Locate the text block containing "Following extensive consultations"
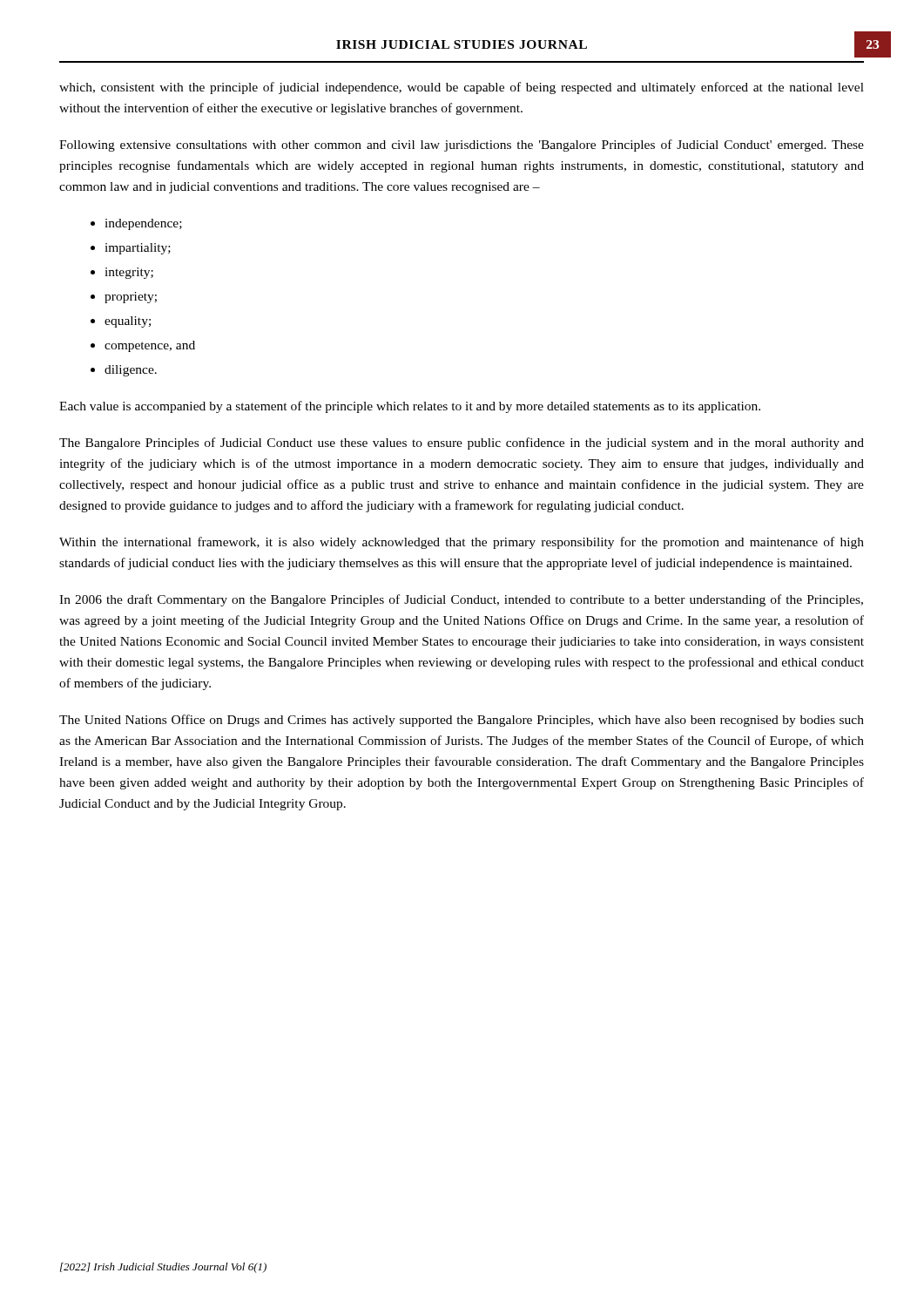Screen dimensions: 1307x924 (x=462, y=166)
